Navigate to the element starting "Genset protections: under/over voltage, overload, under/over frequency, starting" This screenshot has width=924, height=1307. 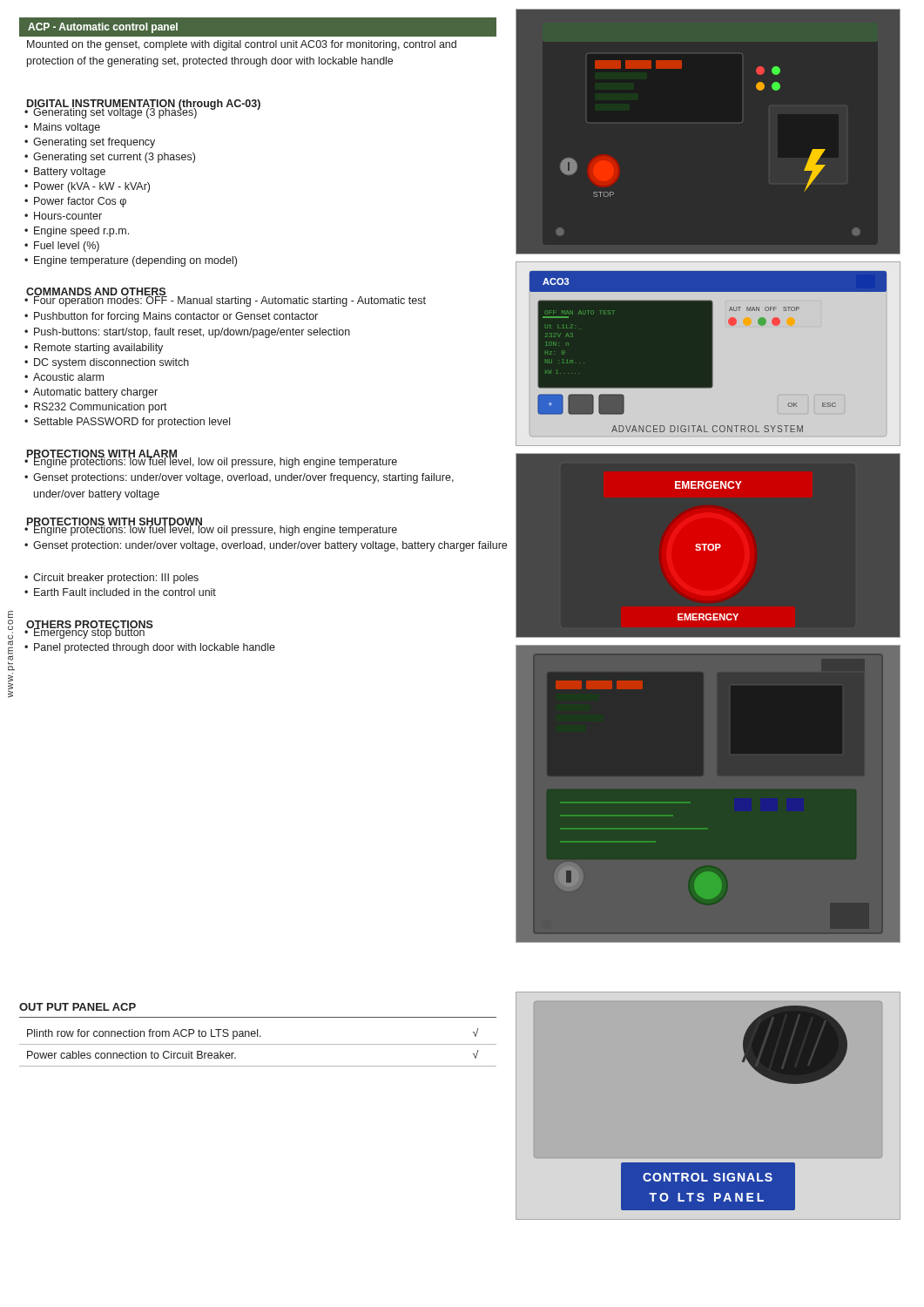click(244, 486)
